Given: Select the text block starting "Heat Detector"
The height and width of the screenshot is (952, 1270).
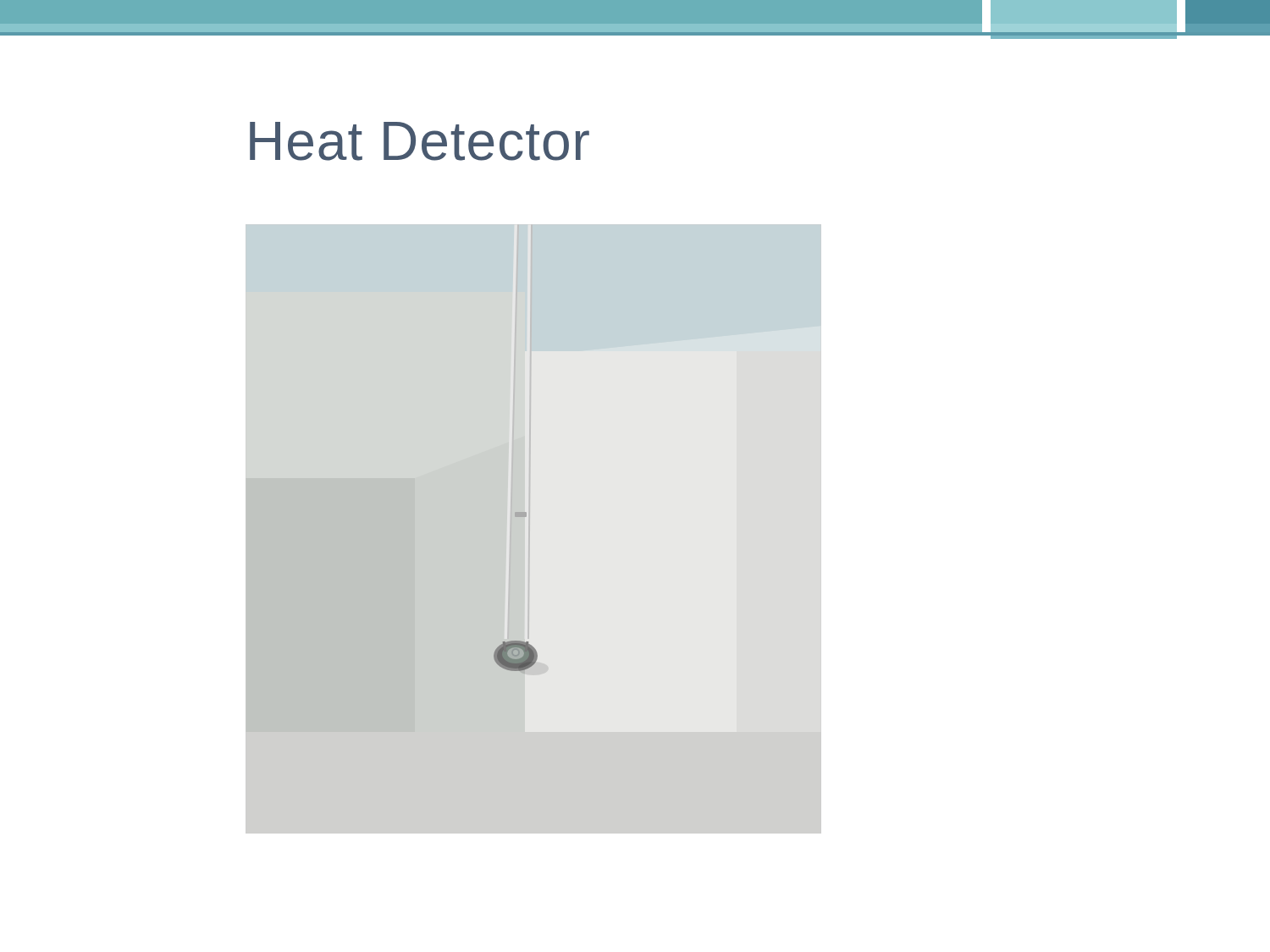Looking at the screenshot, I should click(418, 141).
